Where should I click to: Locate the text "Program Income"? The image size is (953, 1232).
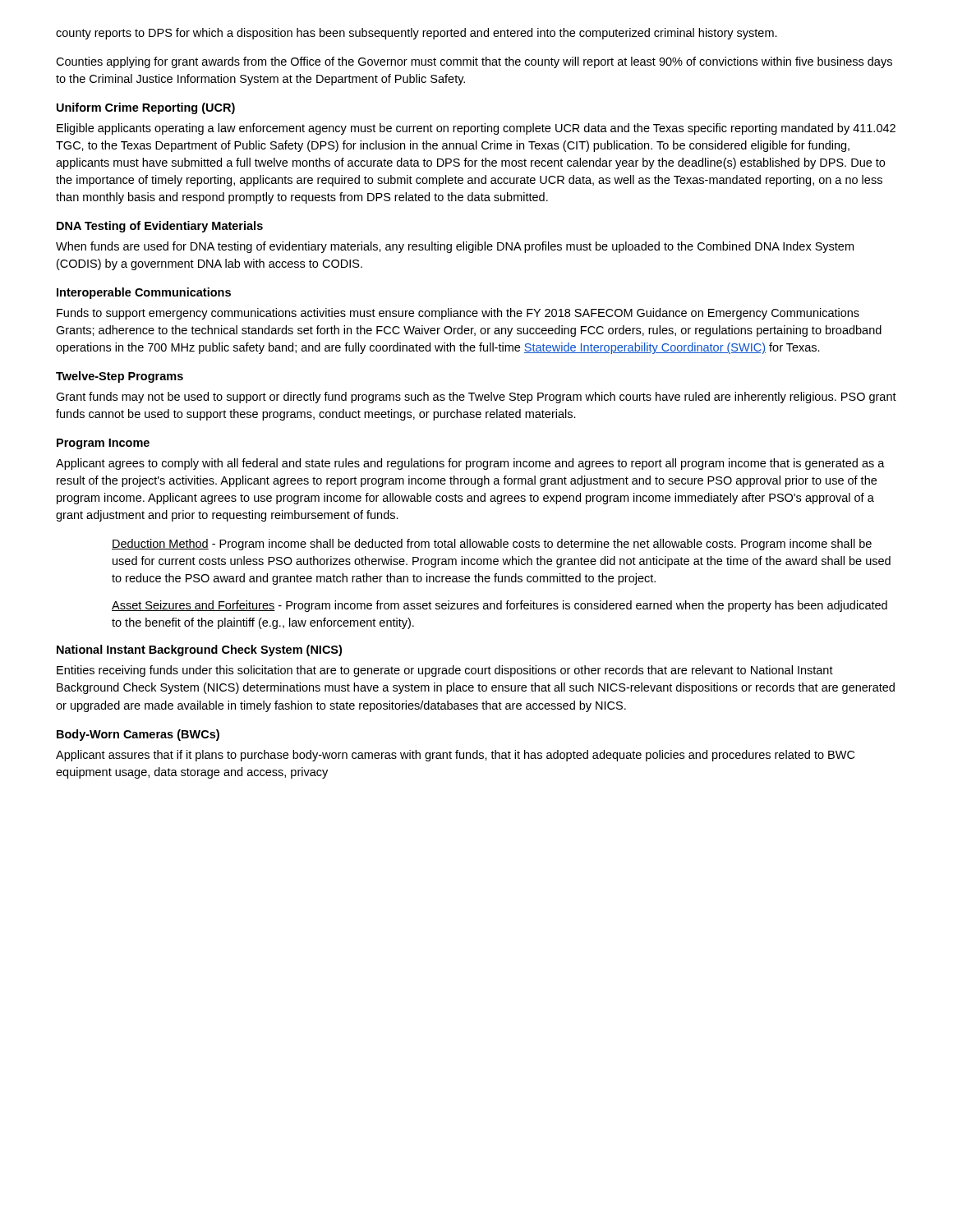pos(103,444)
